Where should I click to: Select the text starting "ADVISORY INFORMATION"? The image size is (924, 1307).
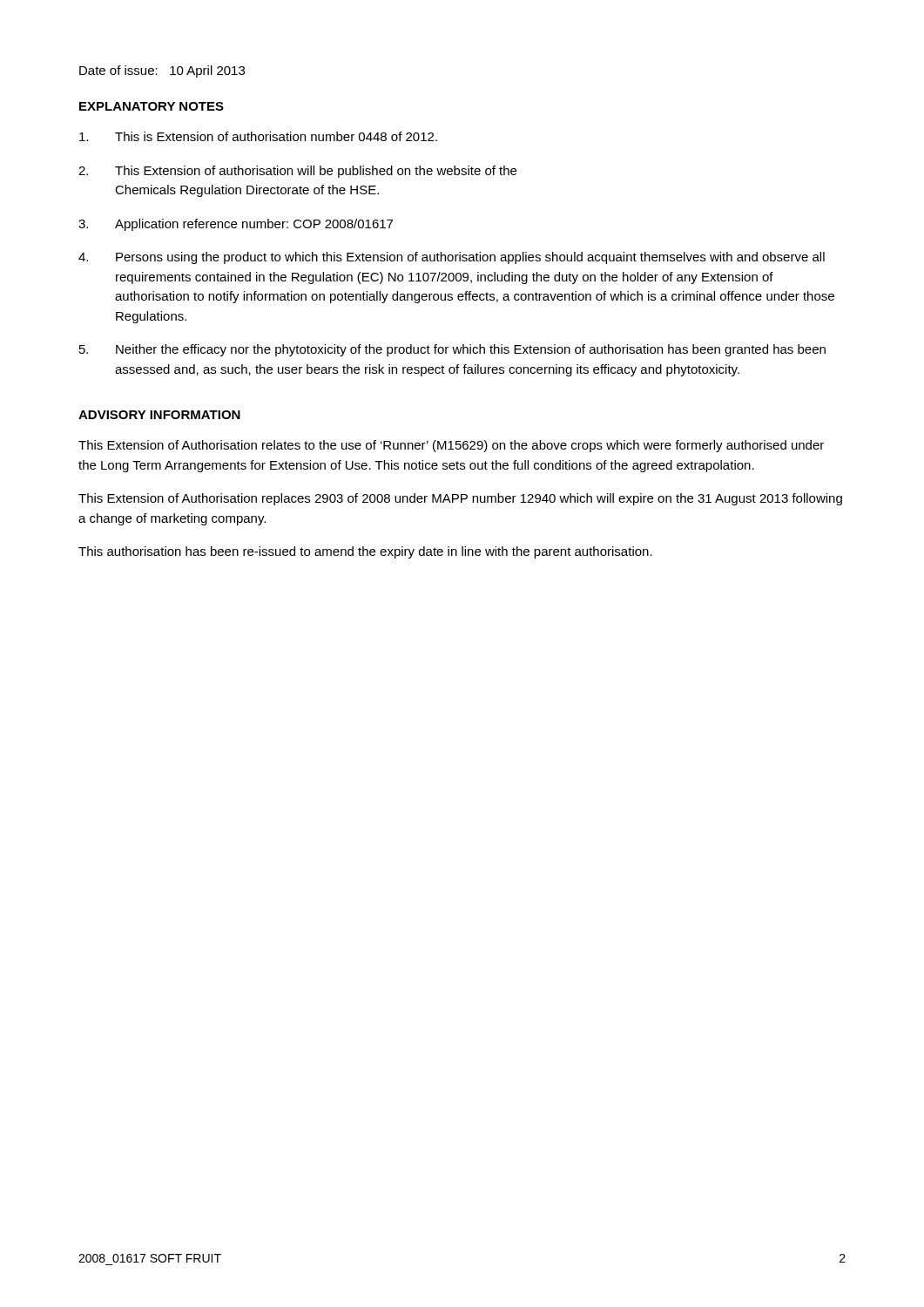(160, 414)
